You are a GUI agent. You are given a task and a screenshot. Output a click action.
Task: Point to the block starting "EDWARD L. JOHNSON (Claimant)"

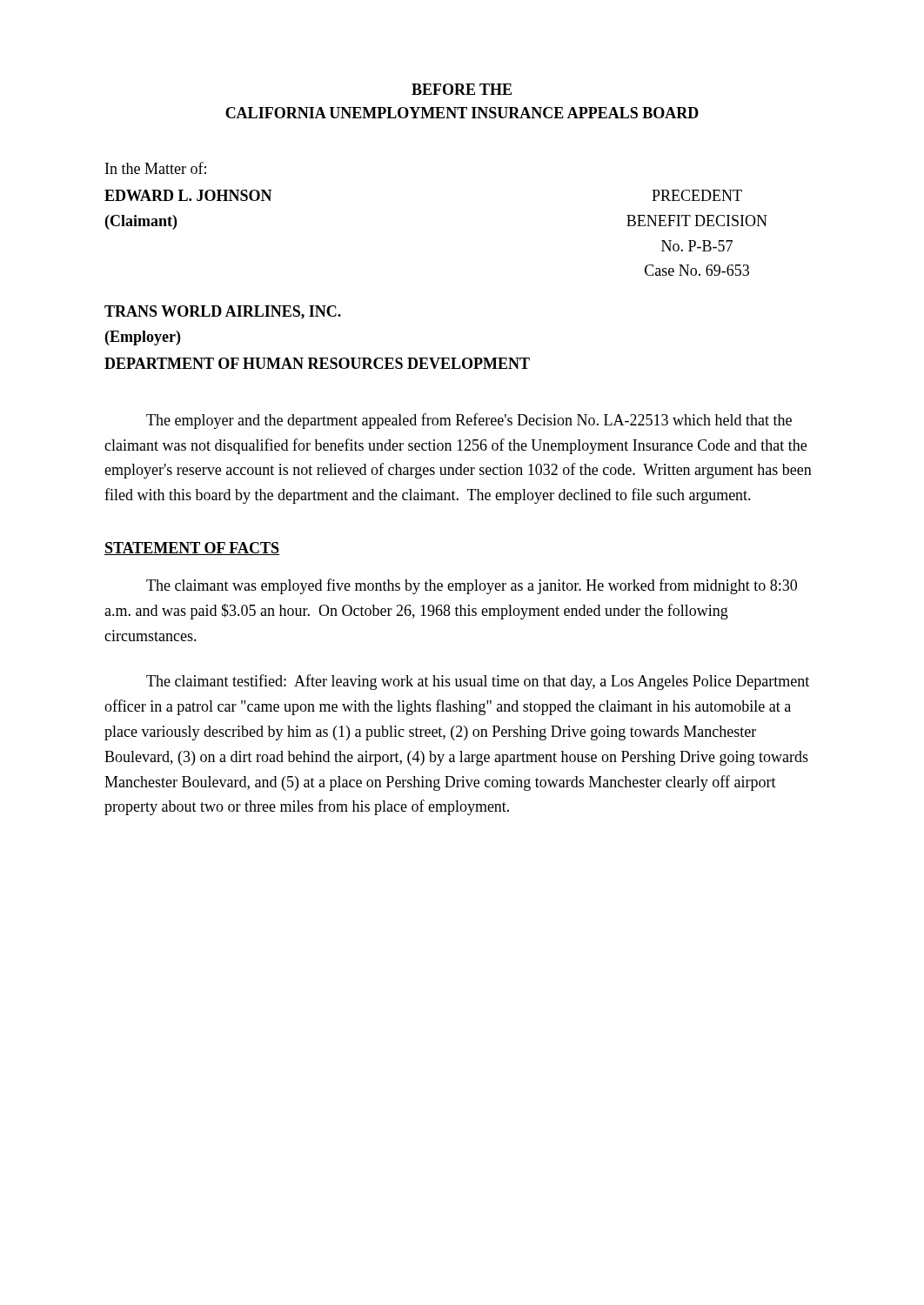[x=181, y=195]
